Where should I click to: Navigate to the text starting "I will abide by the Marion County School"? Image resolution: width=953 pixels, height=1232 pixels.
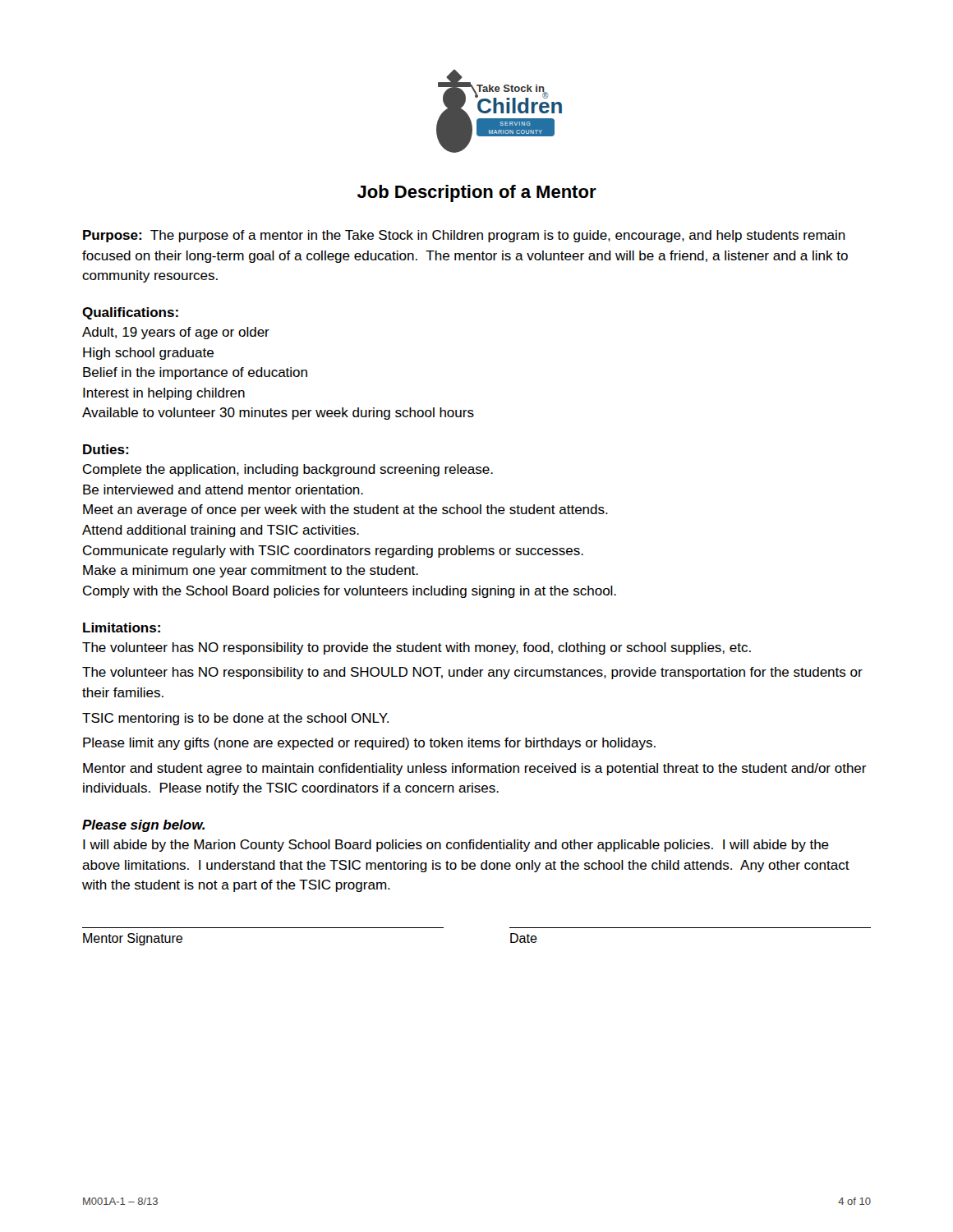[466, 865]
